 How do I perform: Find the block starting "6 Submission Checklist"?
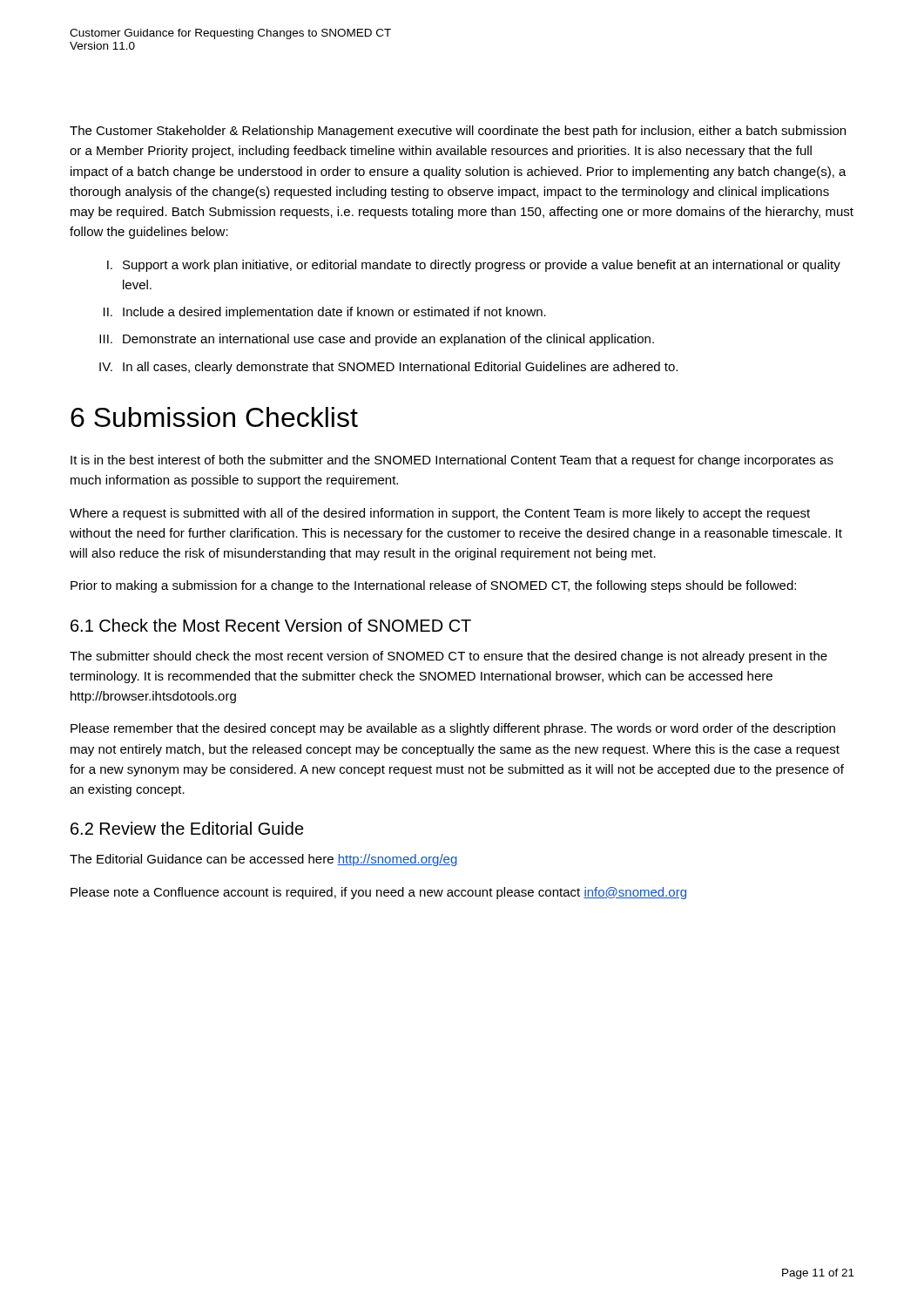pyautogui.click(x=214, y=417)
